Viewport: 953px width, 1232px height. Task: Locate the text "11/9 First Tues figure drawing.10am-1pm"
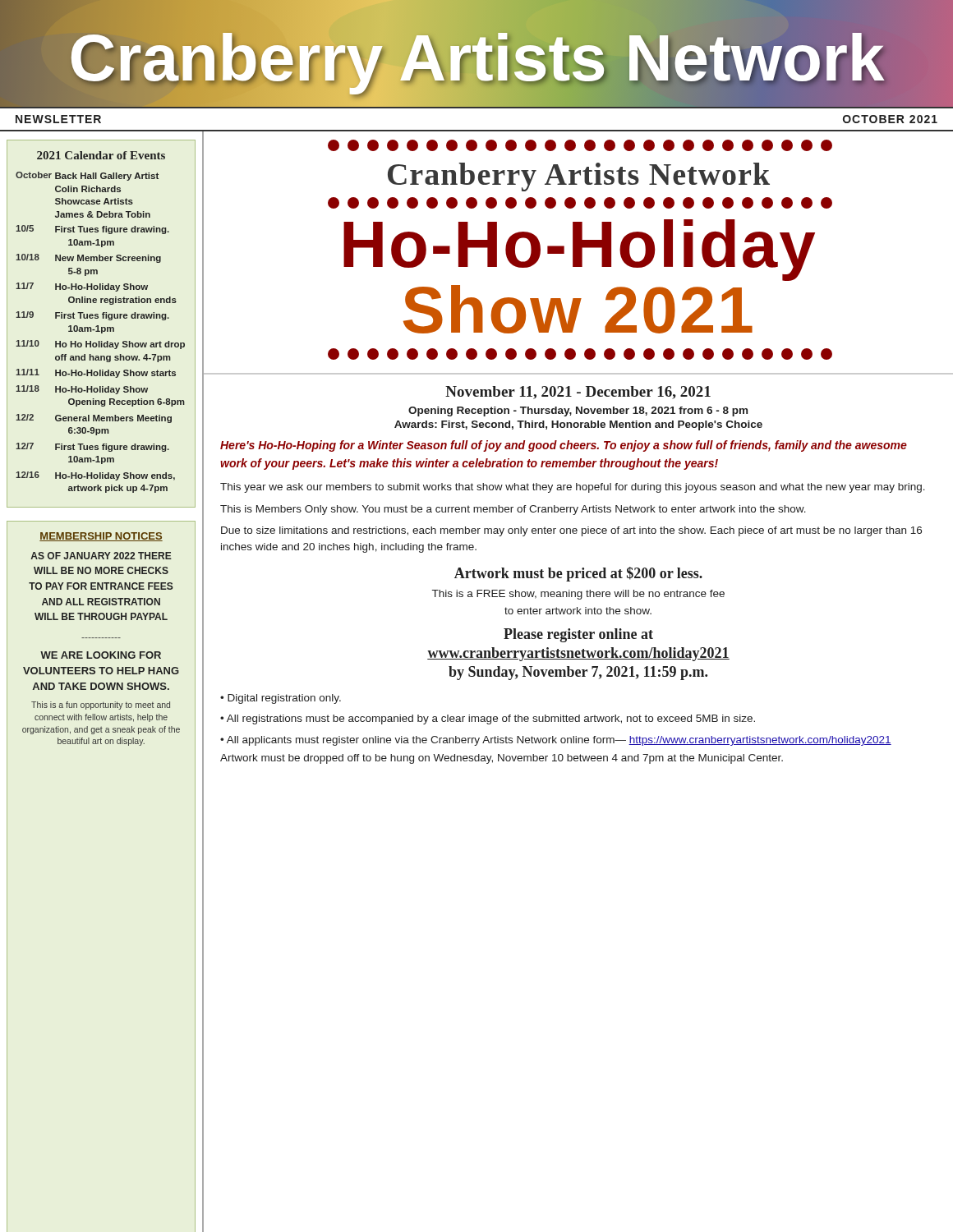tap(101, 323)
